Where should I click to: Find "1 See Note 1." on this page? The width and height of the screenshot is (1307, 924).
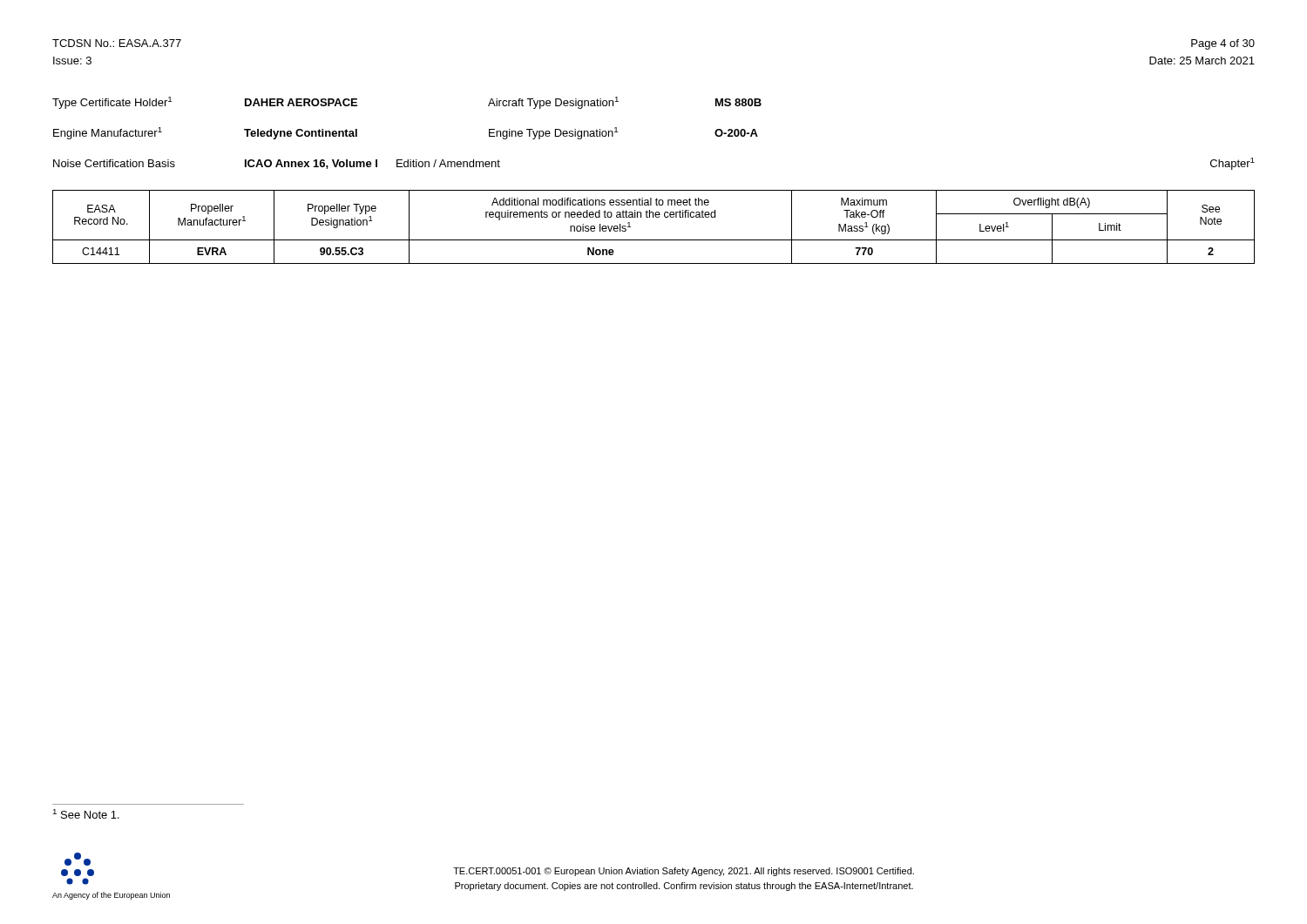pos(148,812)
